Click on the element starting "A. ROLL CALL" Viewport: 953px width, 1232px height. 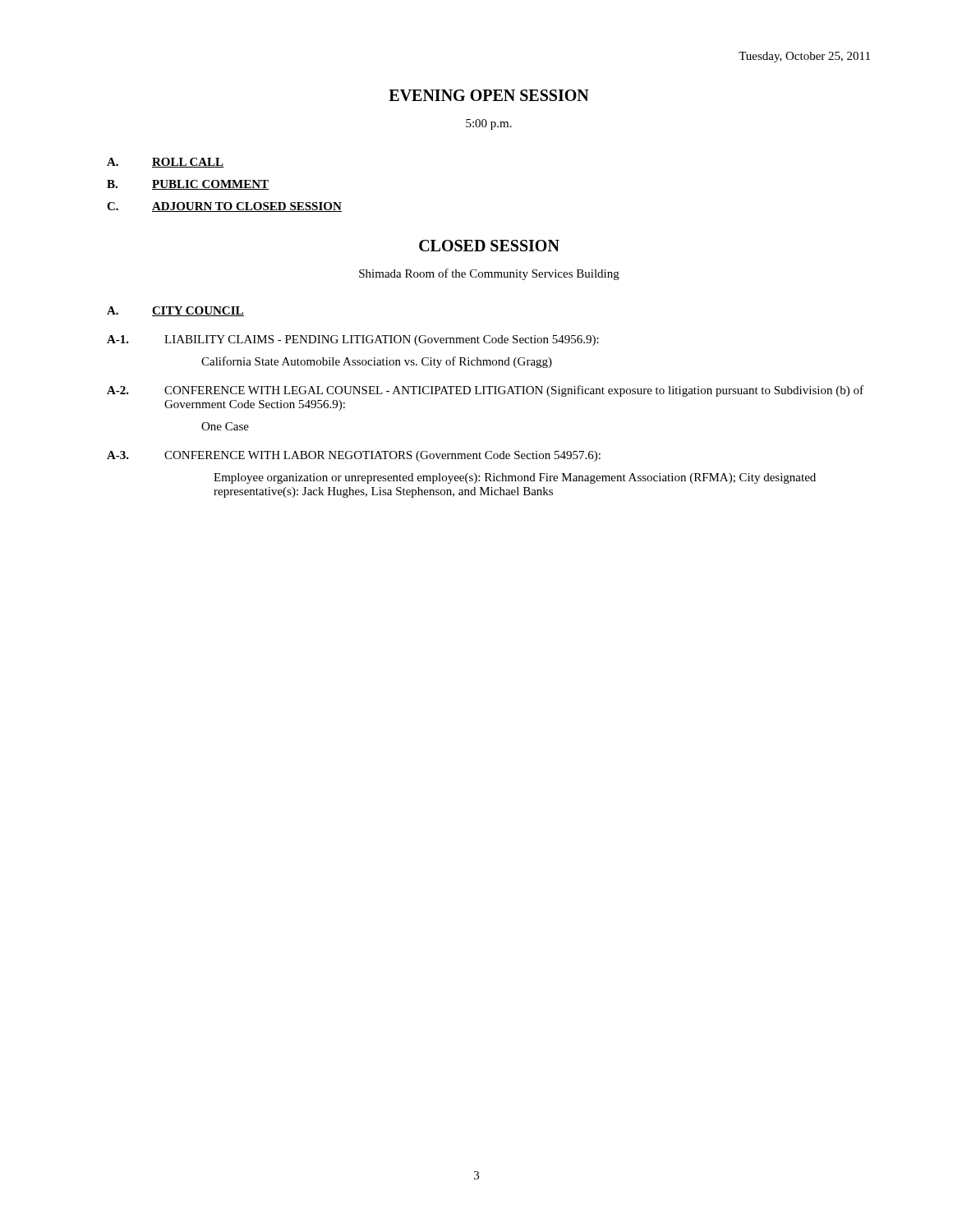tap(166, 163)
